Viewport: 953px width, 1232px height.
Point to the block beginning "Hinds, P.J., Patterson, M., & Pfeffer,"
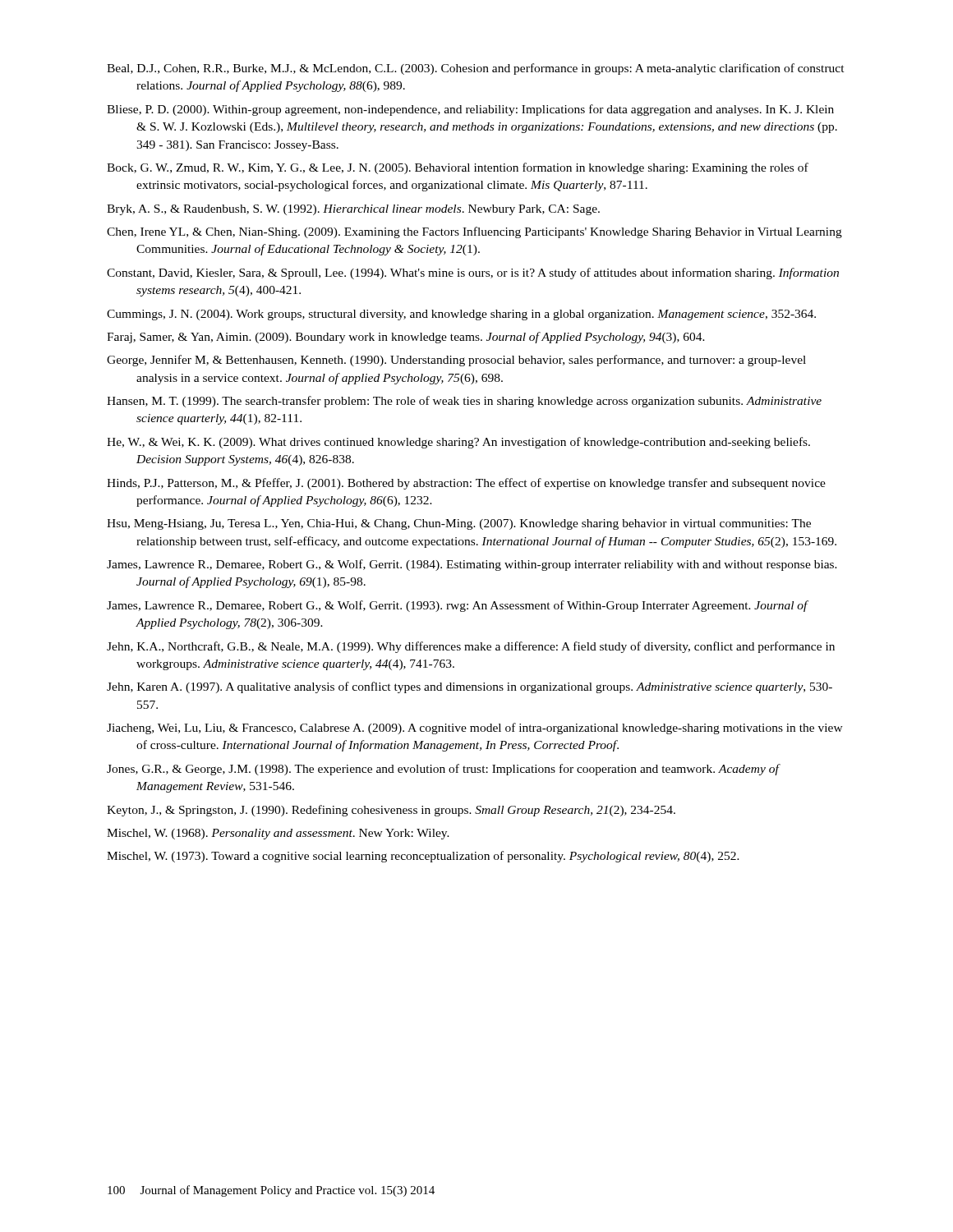click(466, 491)
